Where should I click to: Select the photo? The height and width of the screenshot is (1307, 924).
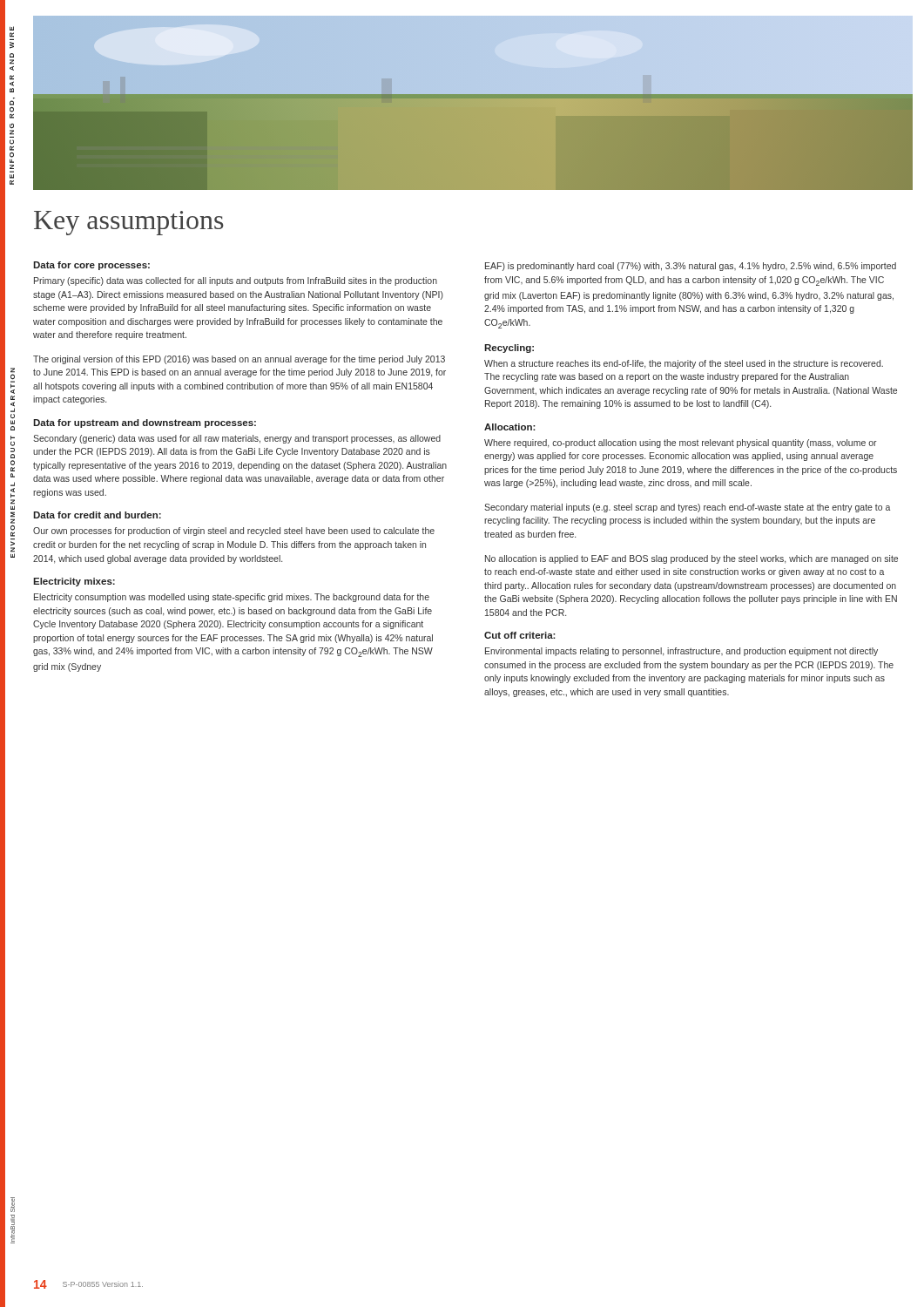click(473, 103)
